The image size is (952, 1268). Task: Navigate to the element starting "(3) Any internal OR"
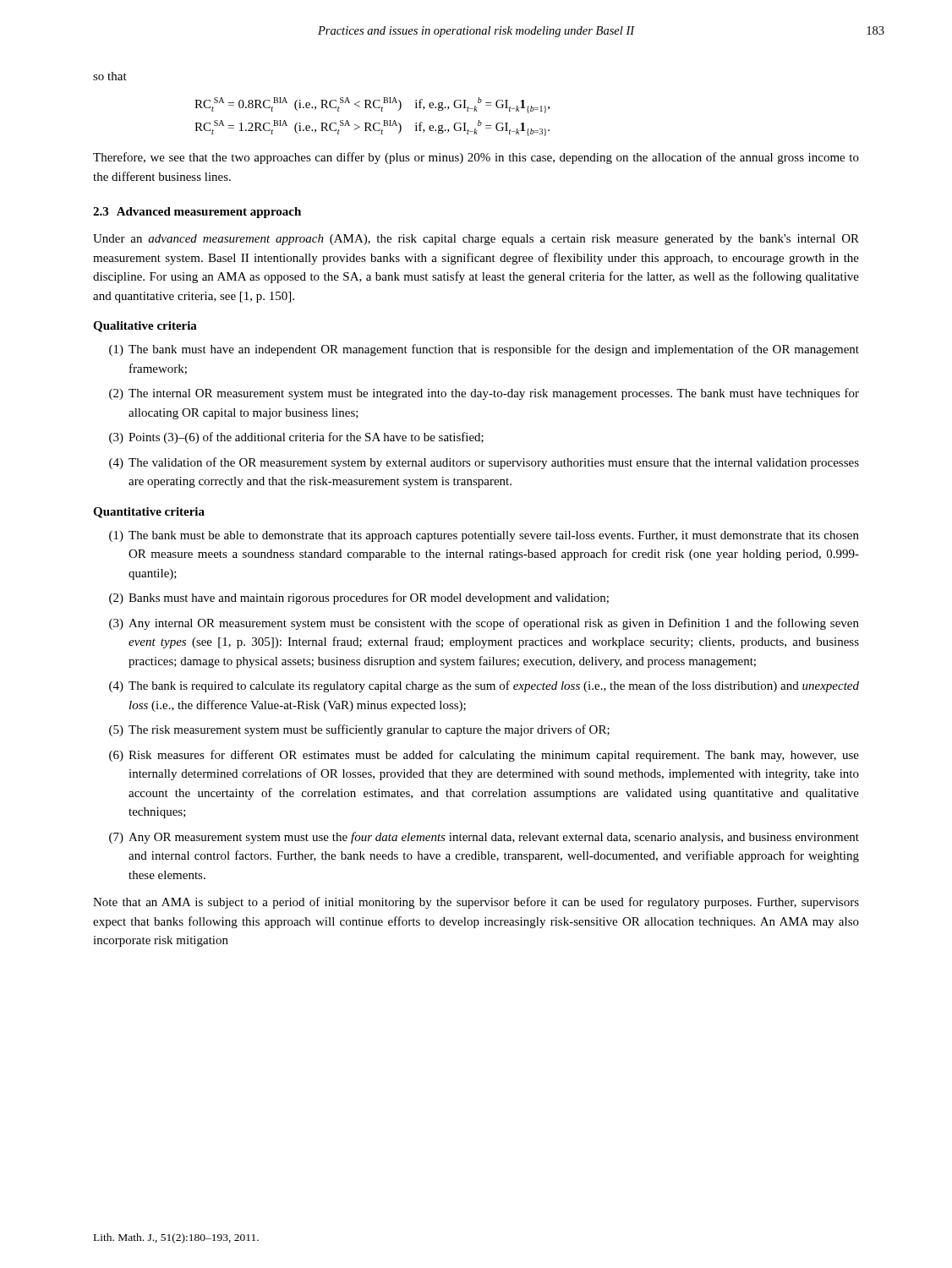click(x=476, y=642)
